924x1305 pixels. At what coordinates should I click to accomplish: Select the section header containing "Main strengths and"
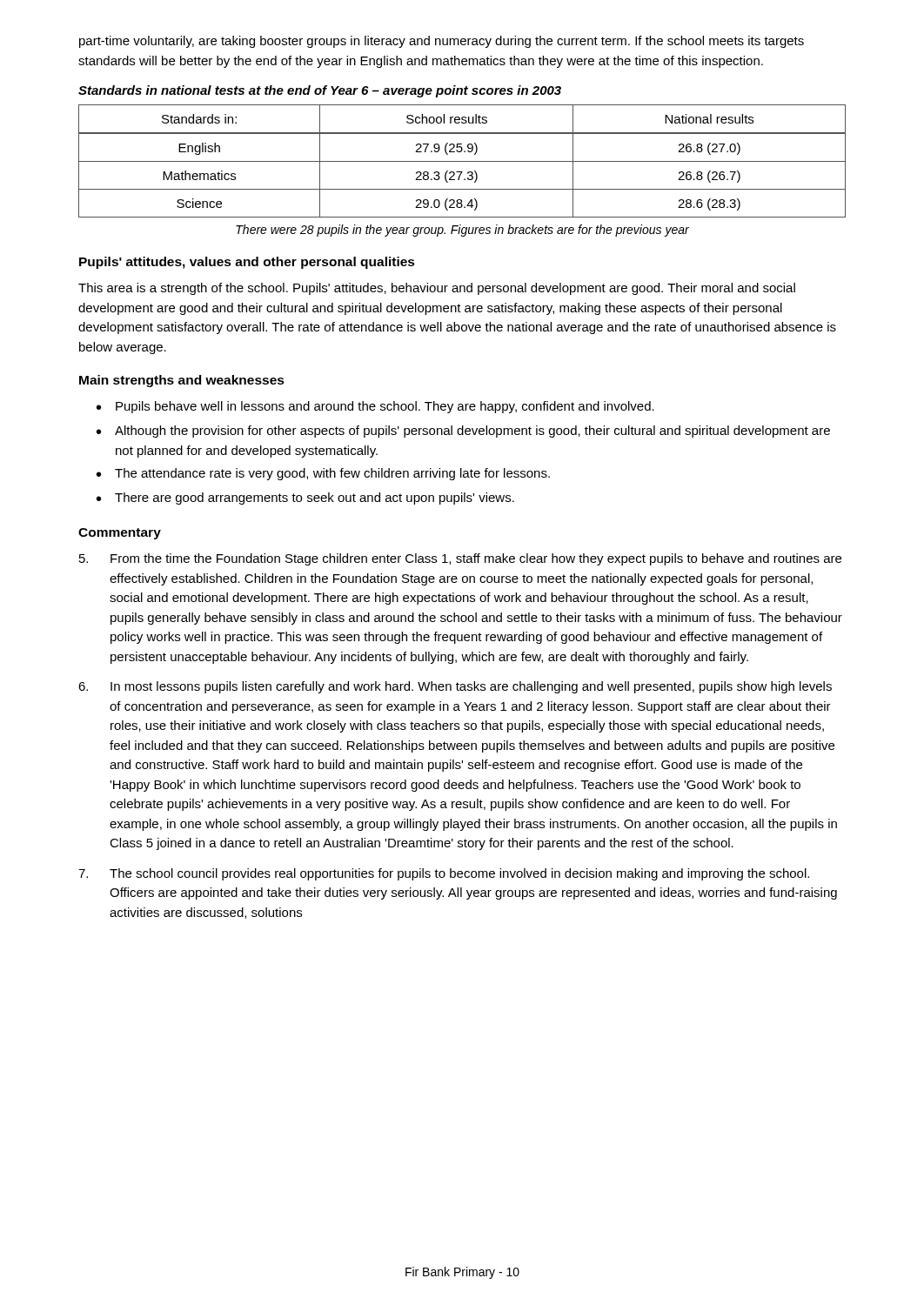[x=181, y=380]
